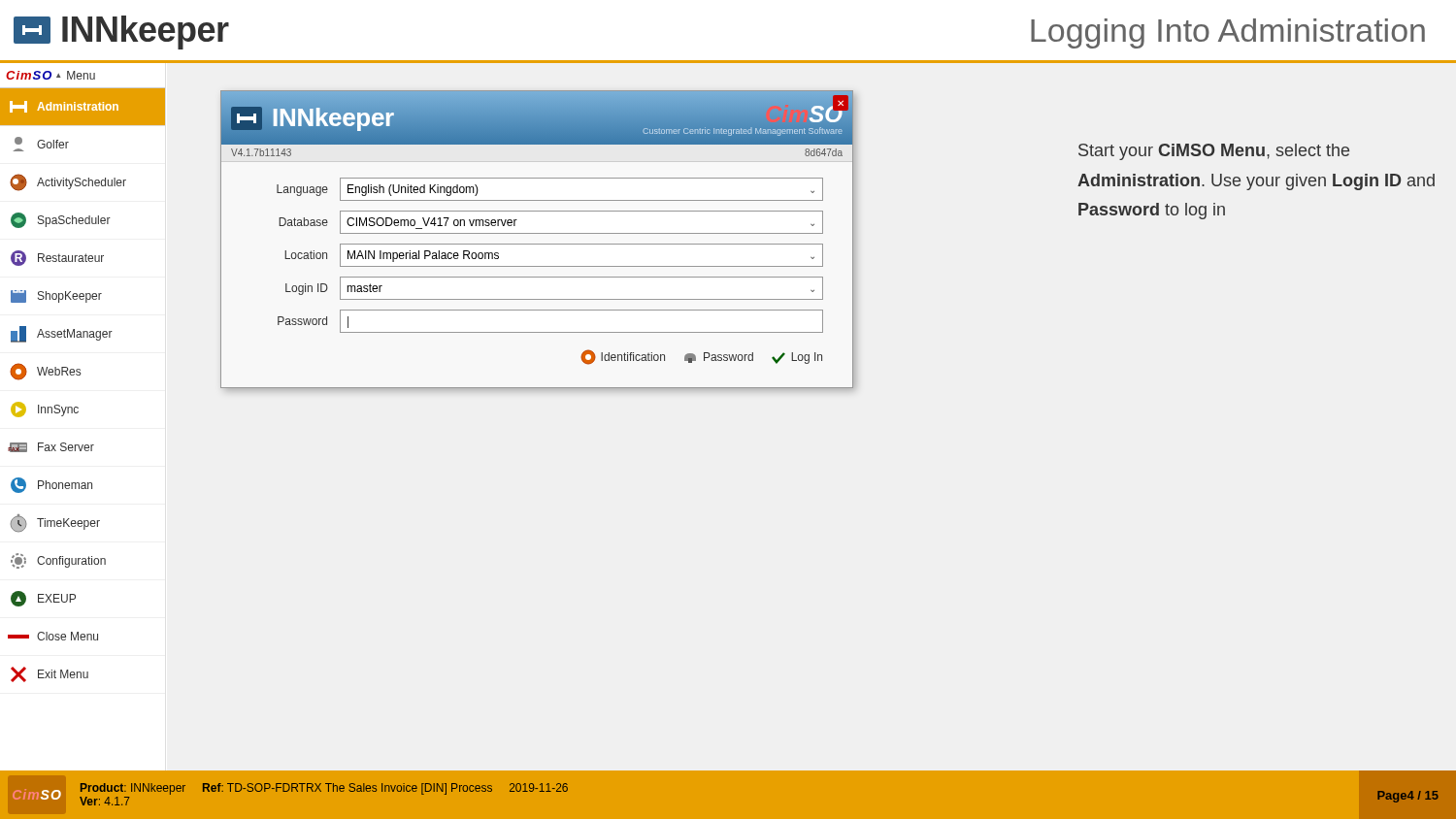Locate the passage starting "Start your CiMSO Menu, select the"
1456x819 pixels.
[x=1257, y=180]
